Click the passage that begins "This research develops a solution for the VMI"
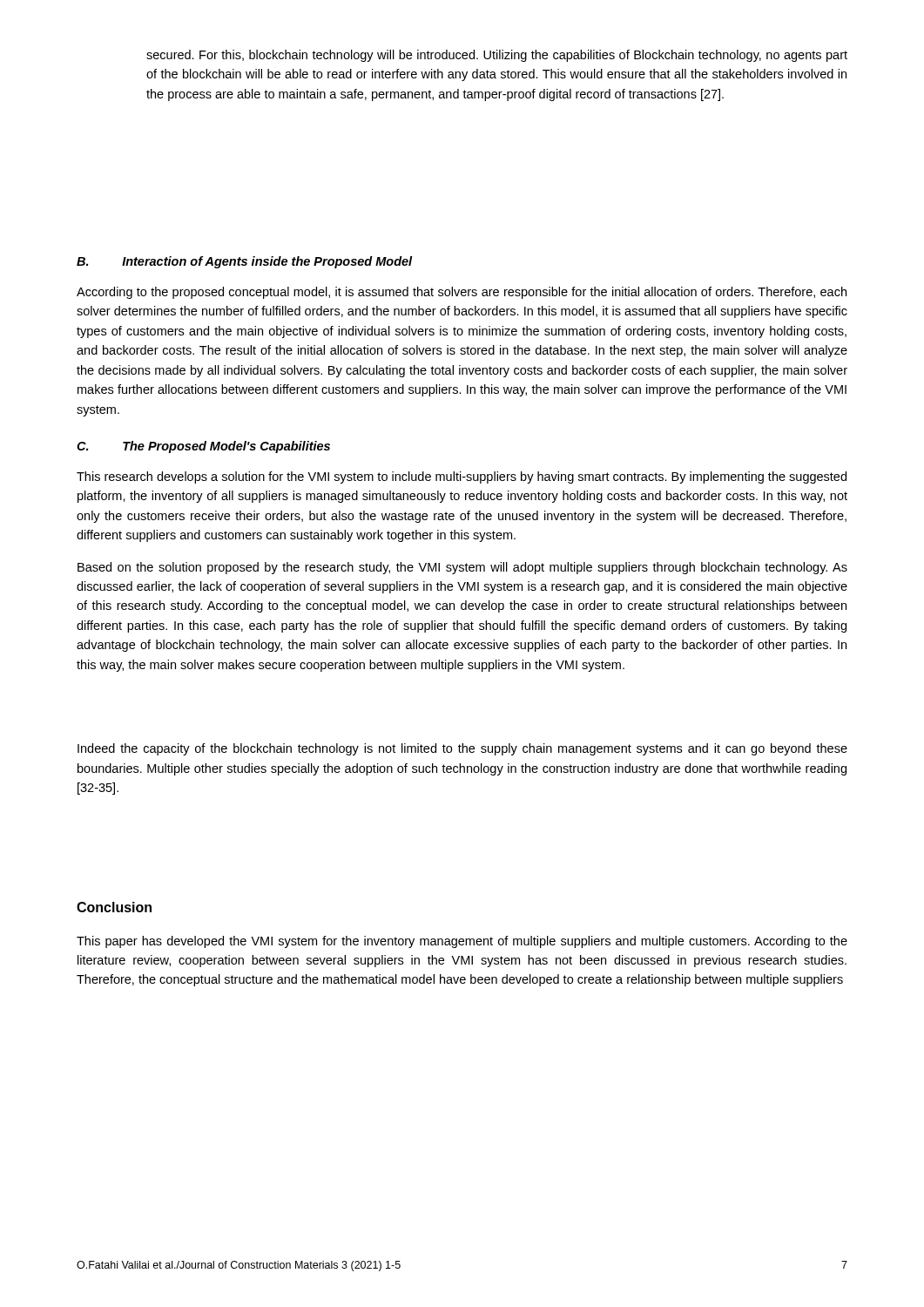The image size is (924, 1307). 462,506
